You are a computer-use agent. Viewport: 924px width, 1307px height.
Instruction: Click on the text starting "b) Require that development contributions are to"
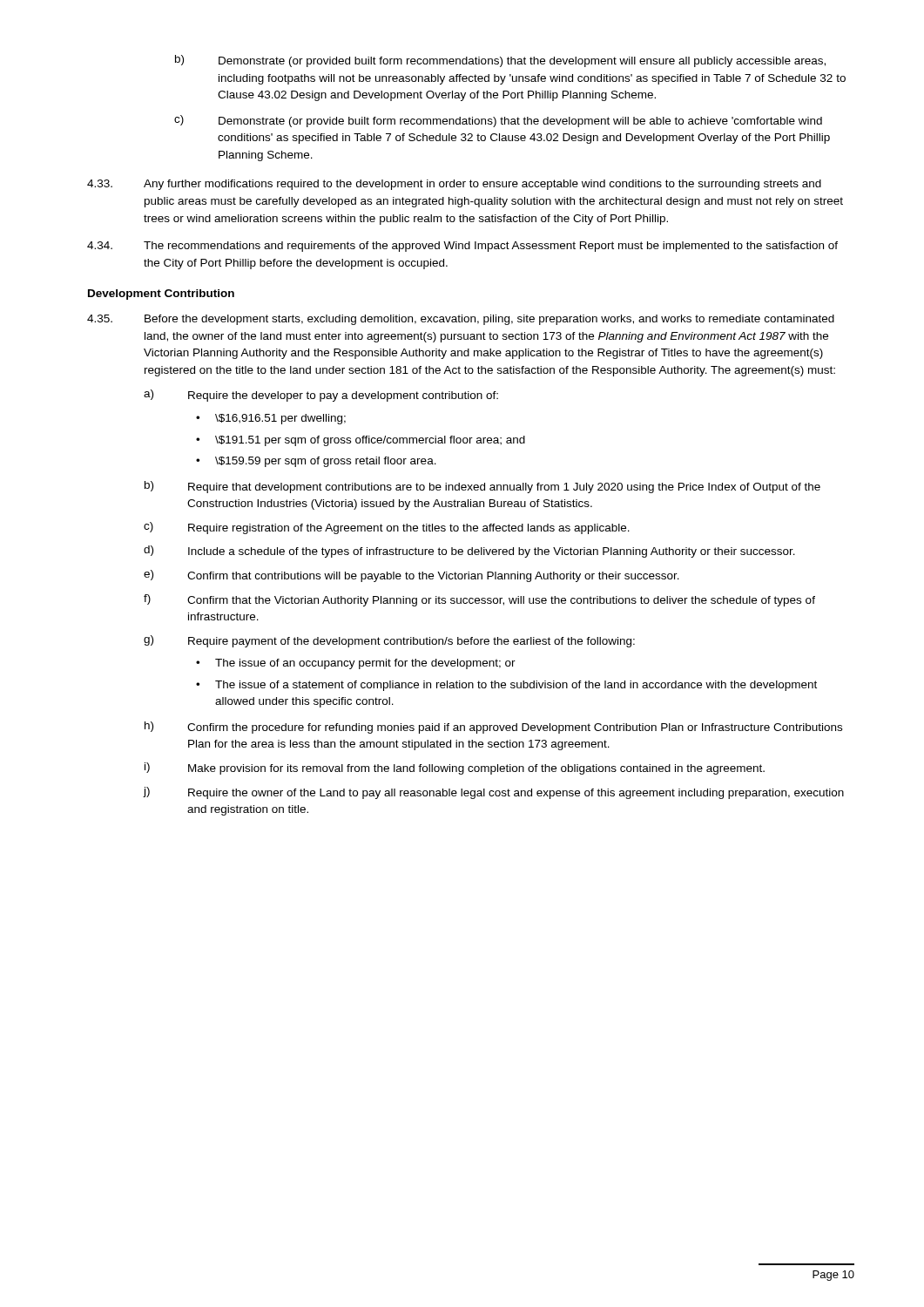click(x=499, y=495)
